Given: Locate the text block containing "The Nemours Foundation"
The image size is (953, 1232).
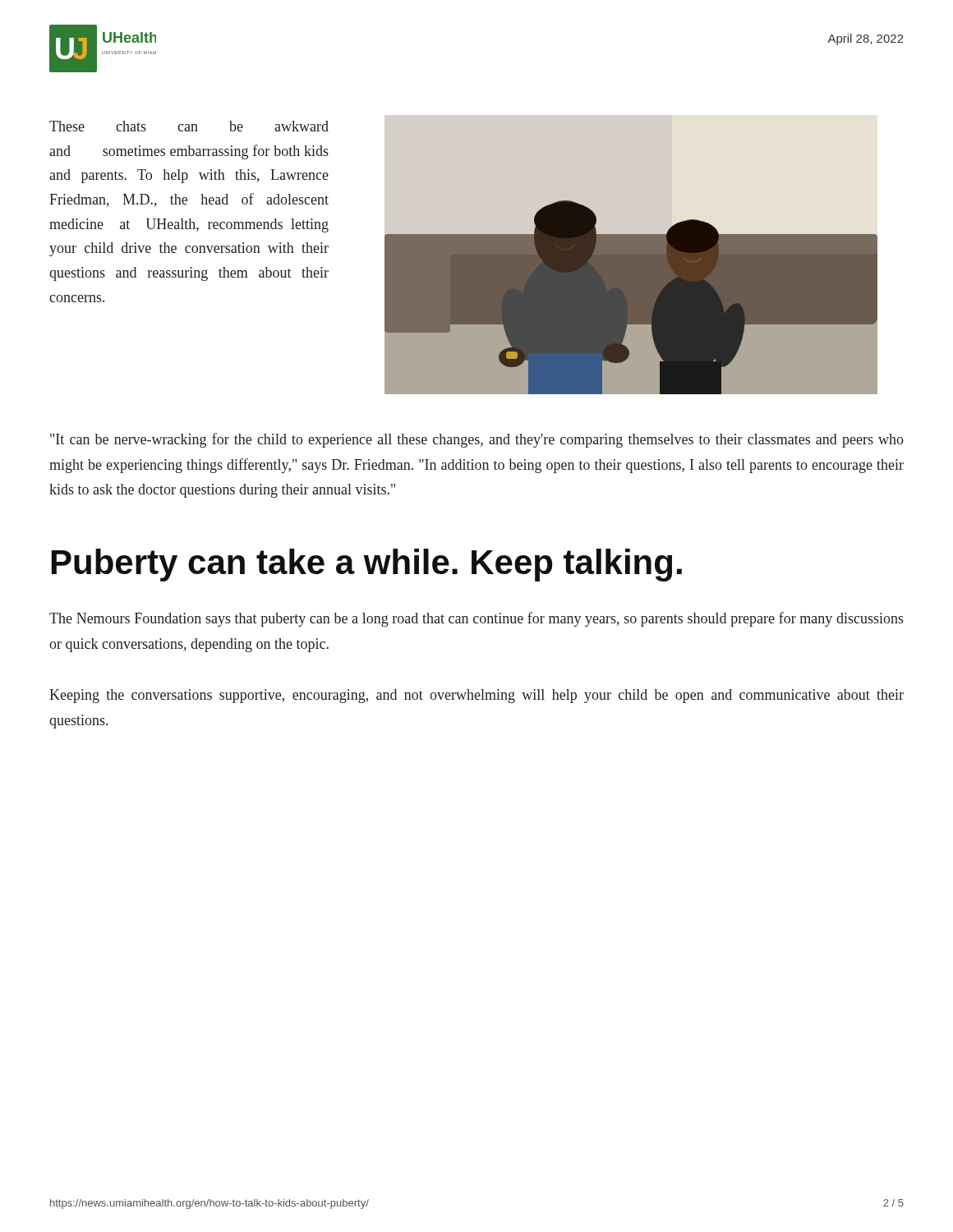Looking at the screenshot, I should [x=476, y=631].
